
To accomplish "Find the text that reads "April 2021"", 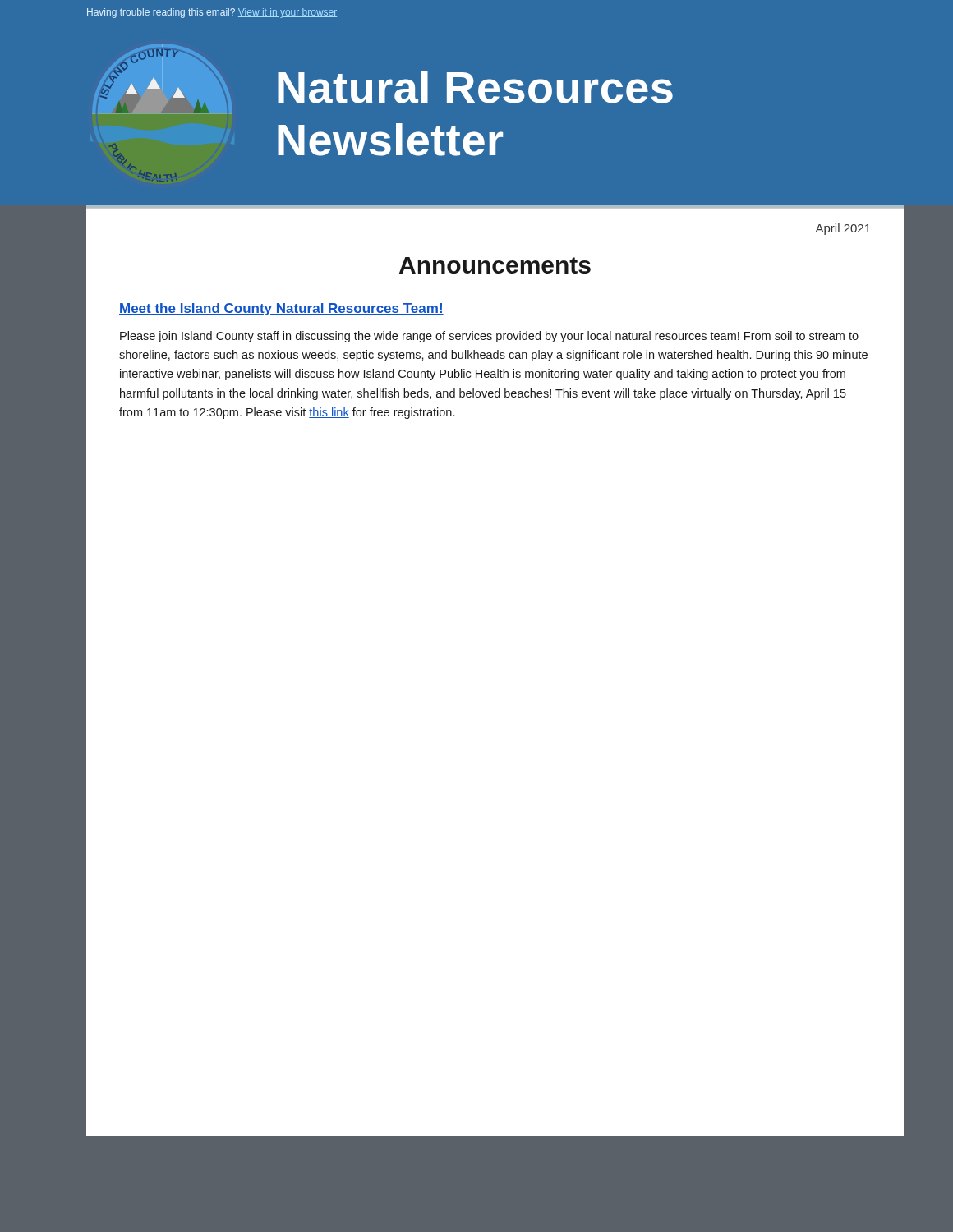I will point(843,228).
